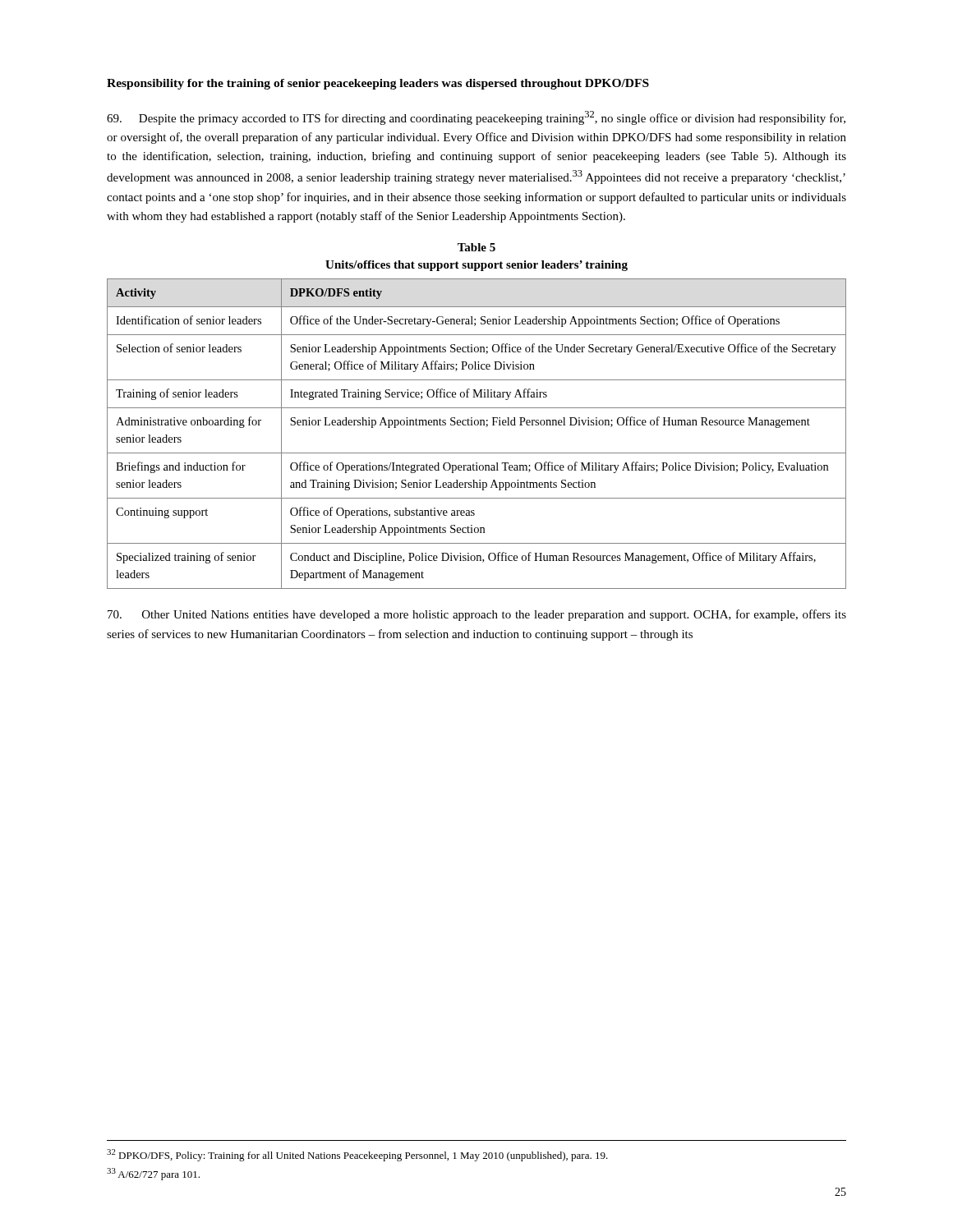The height and width of the screenshot is (1232, 953).
Task: Locate the footnote containing "32 DPKO/DFS, Policy:"
Action: pos(357,1154)
